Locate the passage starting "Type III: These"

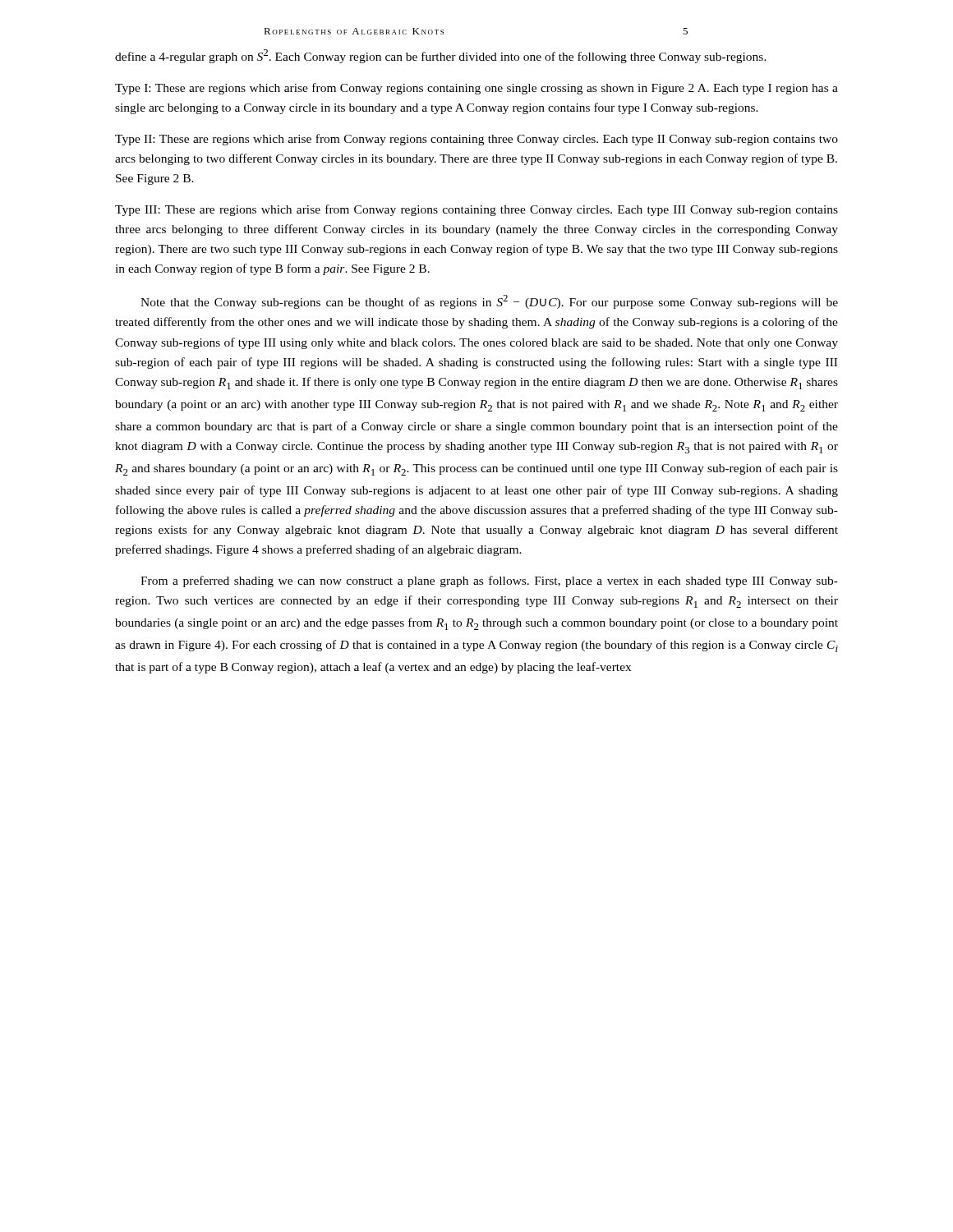pyautogui.click(x=476, y=239)
